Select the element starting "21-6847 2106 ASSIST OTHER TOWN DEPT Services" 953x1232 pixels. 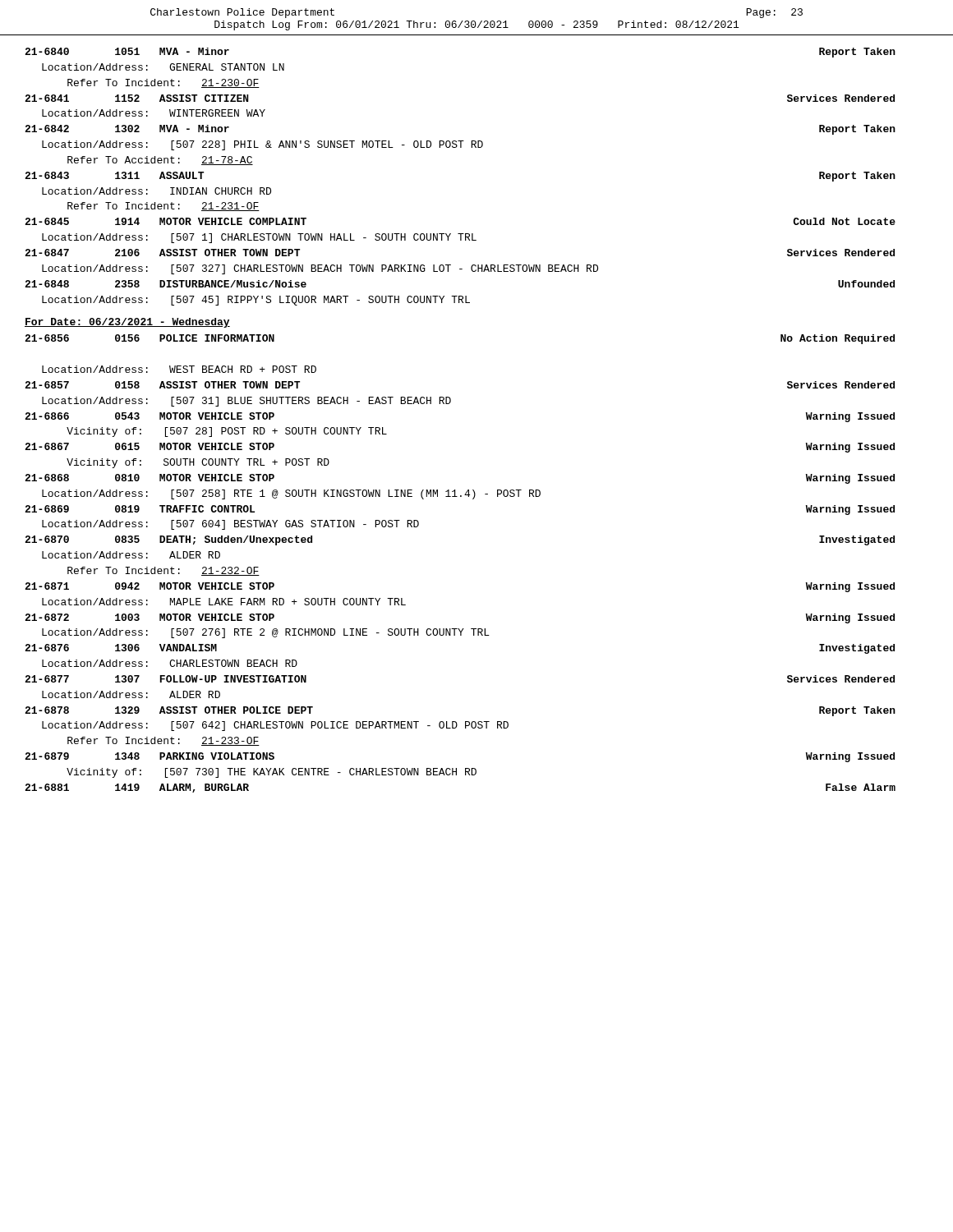pos(476,262)
